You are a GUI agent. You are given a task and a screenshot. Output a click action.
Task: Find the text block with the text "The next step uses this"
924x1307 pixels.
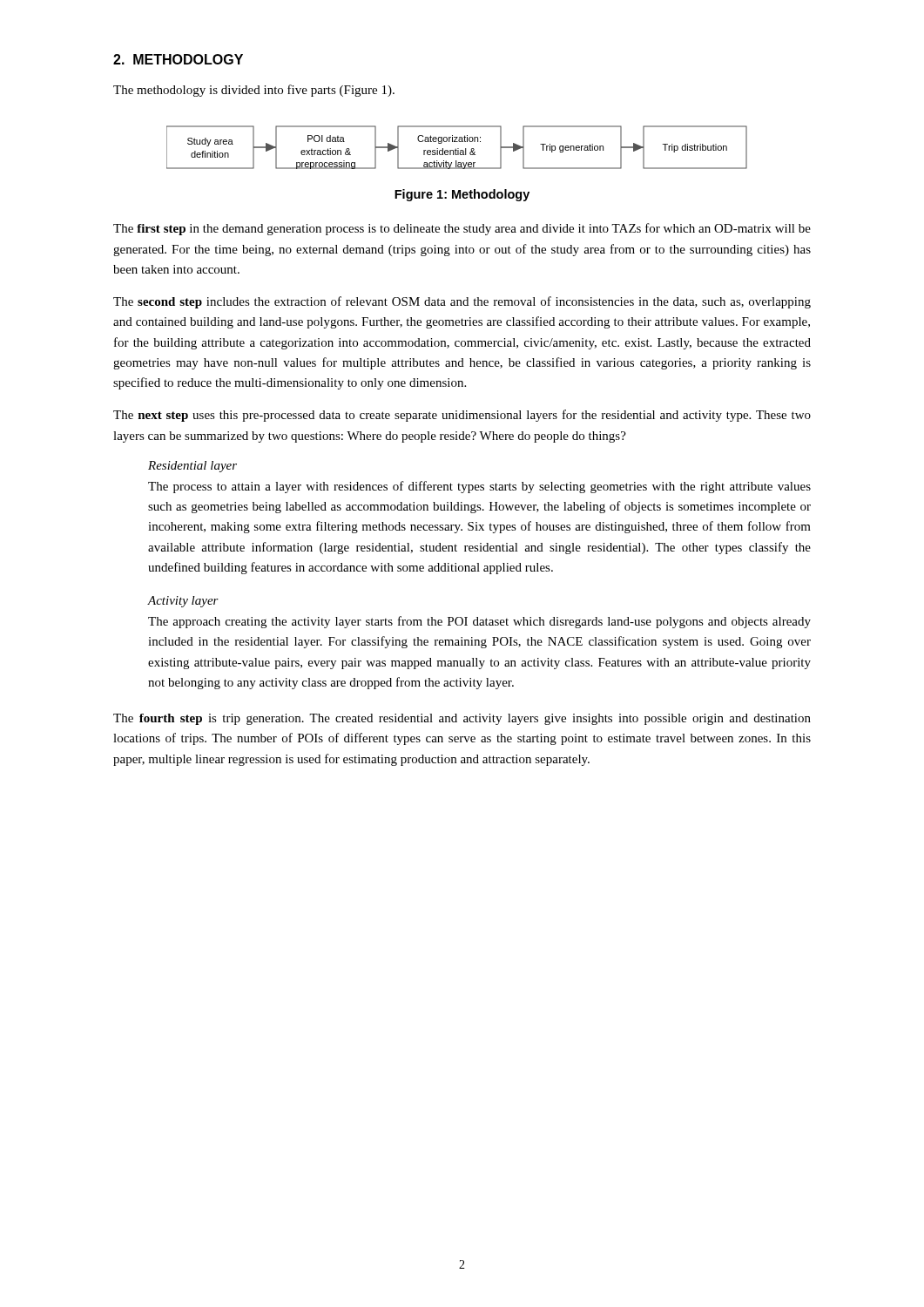pos(462,425)
